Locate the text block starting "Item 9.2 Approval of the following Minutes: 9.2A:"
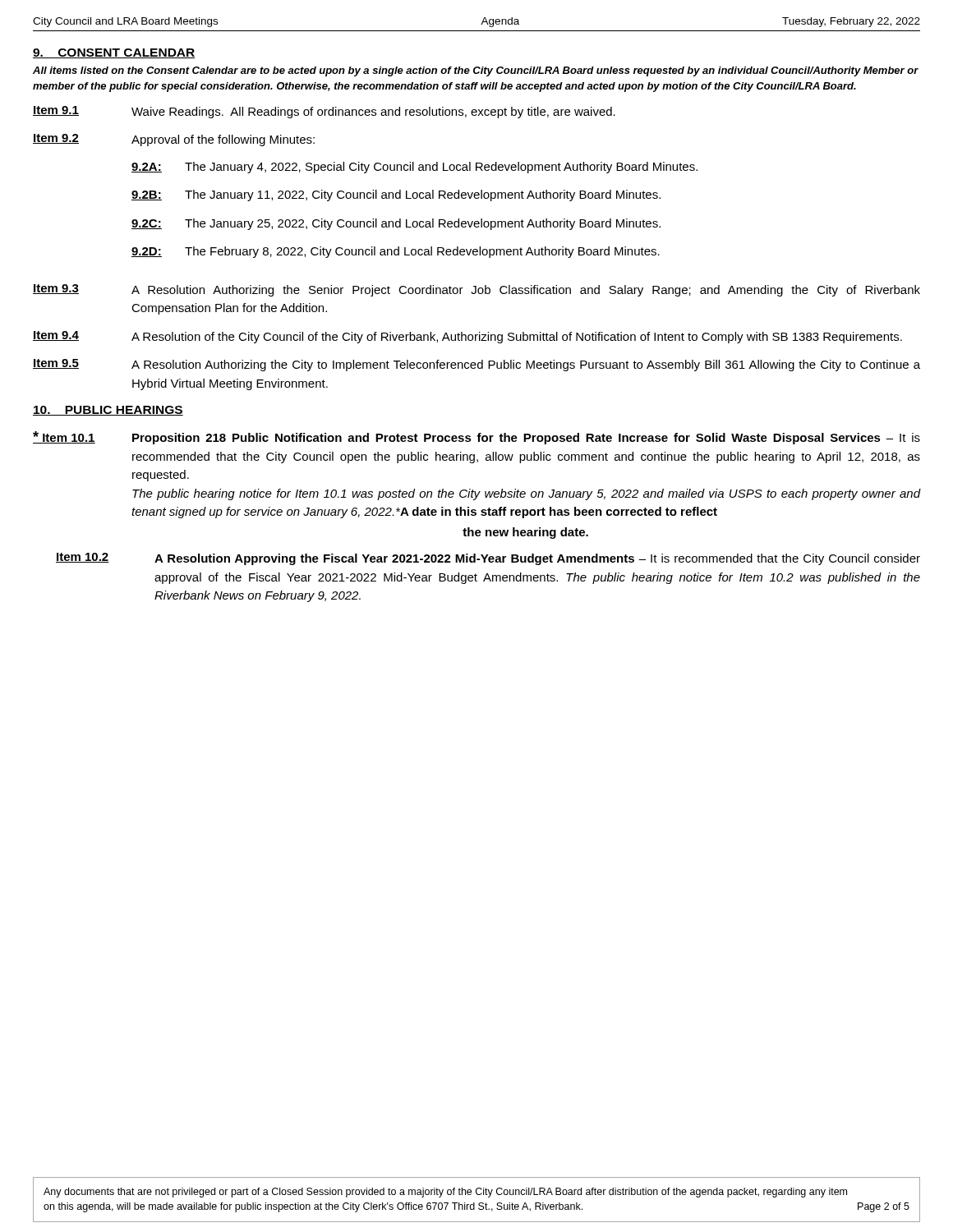This screenshot has width=953, height=1232. click(x=476, y=201)
